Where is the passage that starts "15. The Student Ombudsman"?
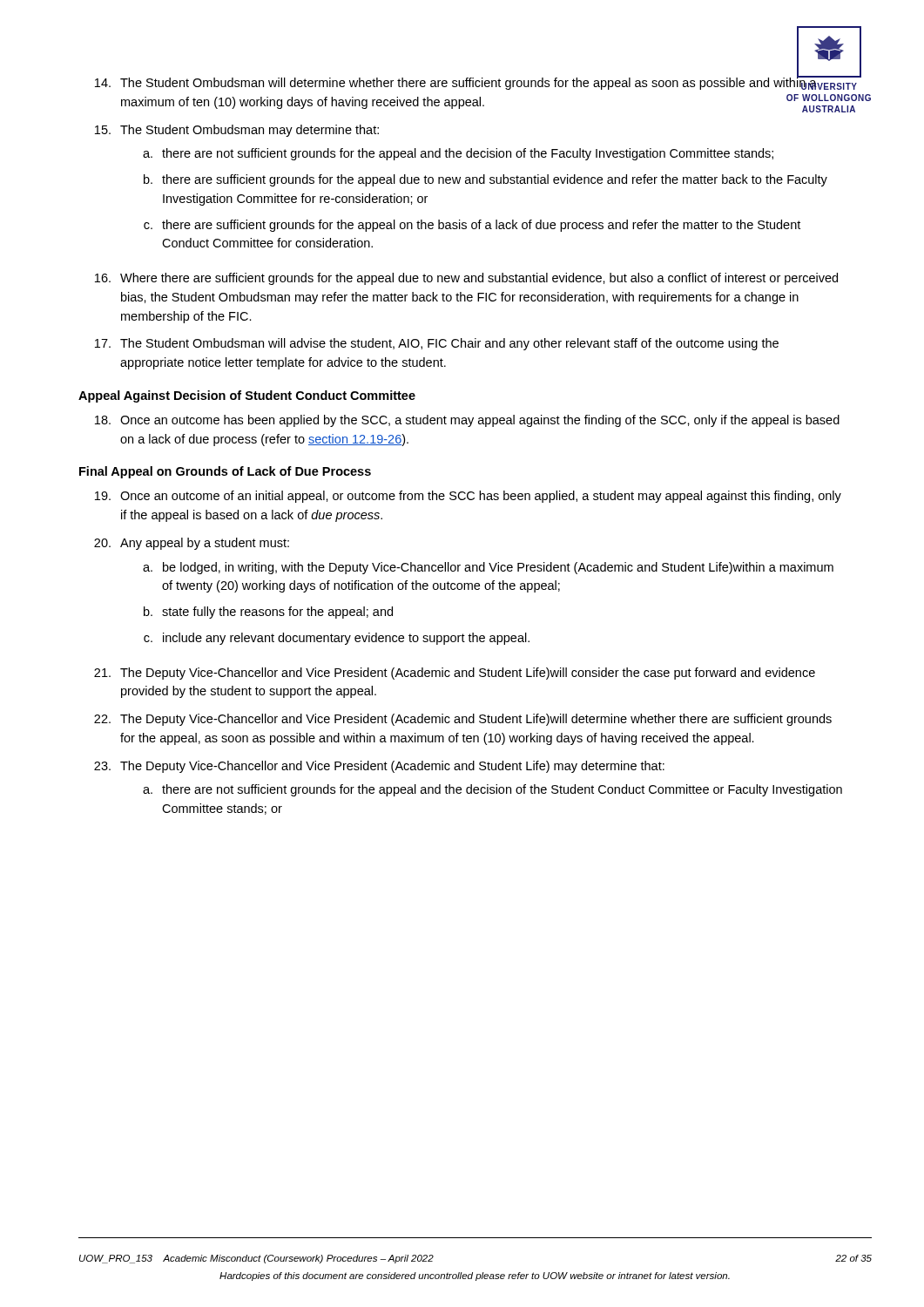 coord(462,191)
